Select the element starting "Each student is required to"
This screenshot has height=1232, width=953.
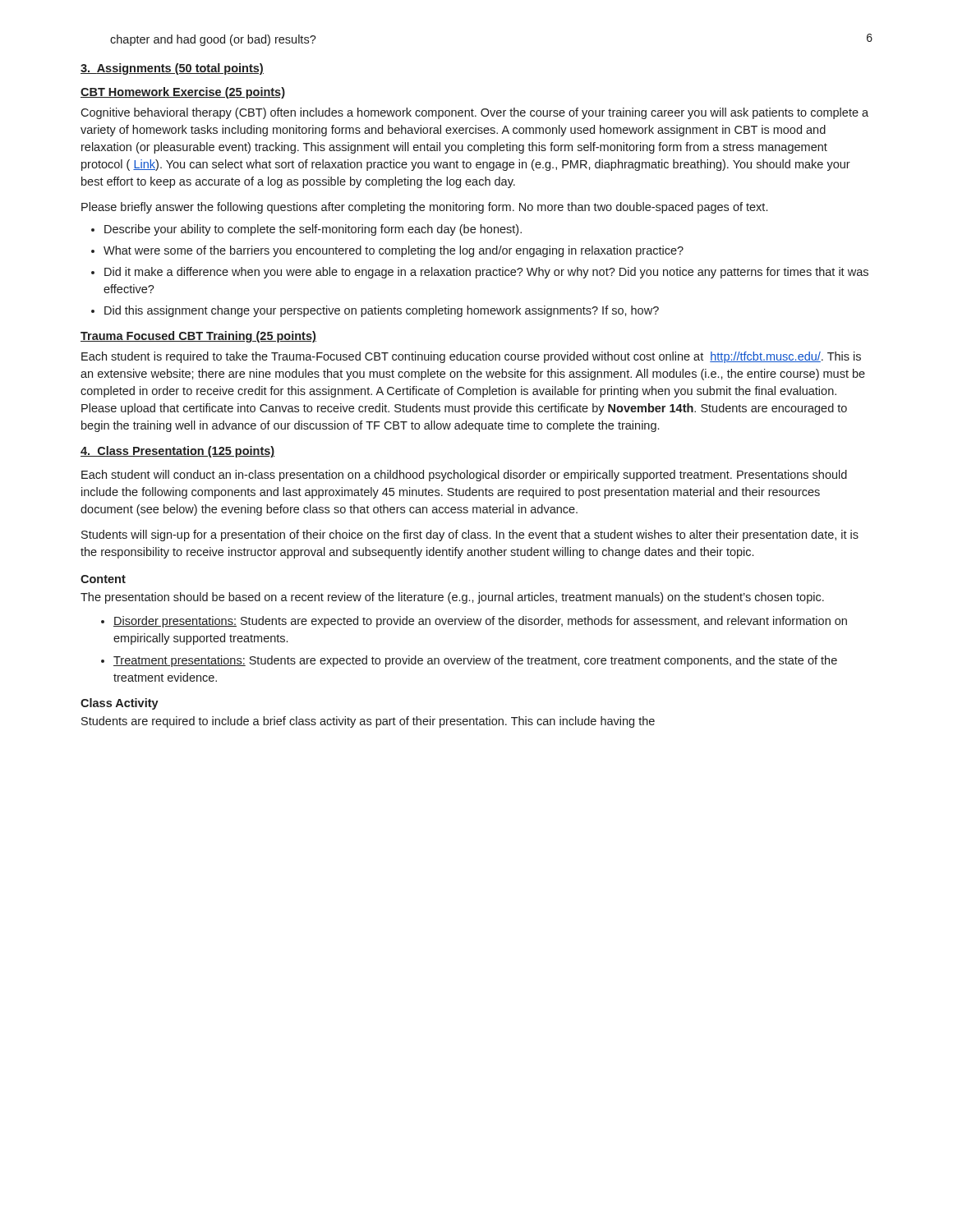(x=473, y=391)
